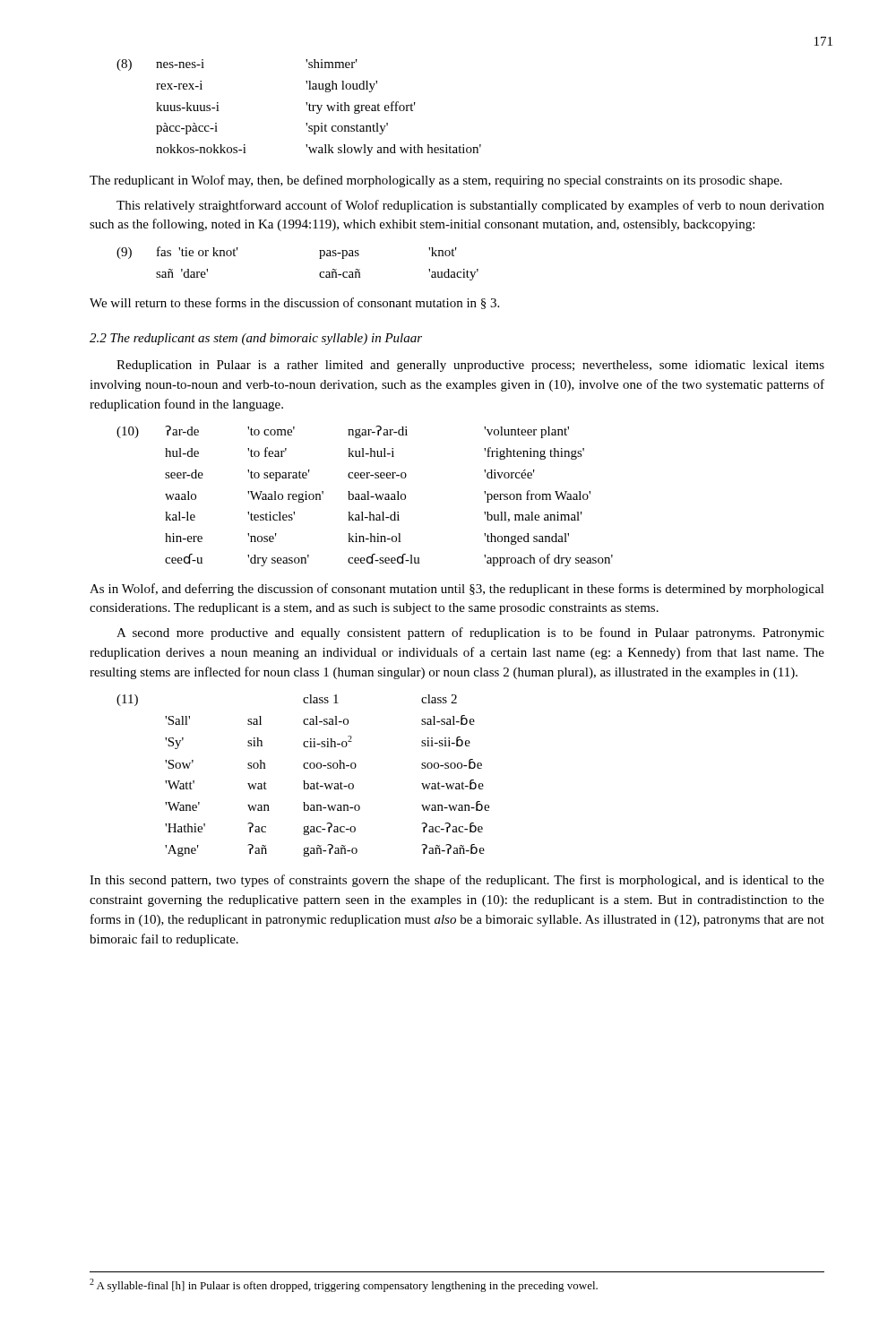
Task: Navigate to the element starting "The reduplicant in Wolof may,"
Action: click(457, 203)
